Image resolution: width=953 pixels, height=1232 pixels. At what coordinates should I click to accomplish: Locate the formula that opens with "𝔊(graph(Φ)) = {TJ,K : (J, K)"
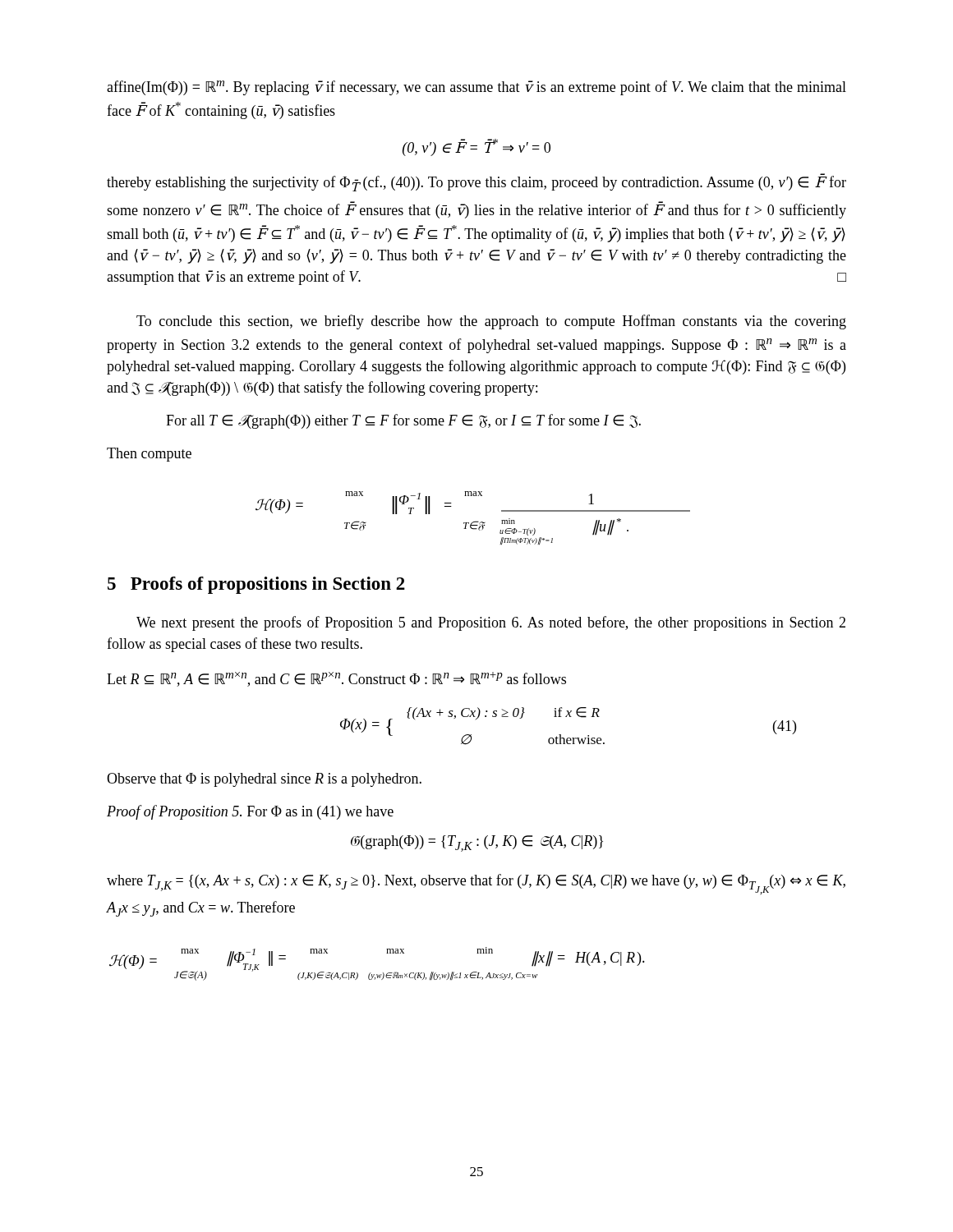[476, 842]
